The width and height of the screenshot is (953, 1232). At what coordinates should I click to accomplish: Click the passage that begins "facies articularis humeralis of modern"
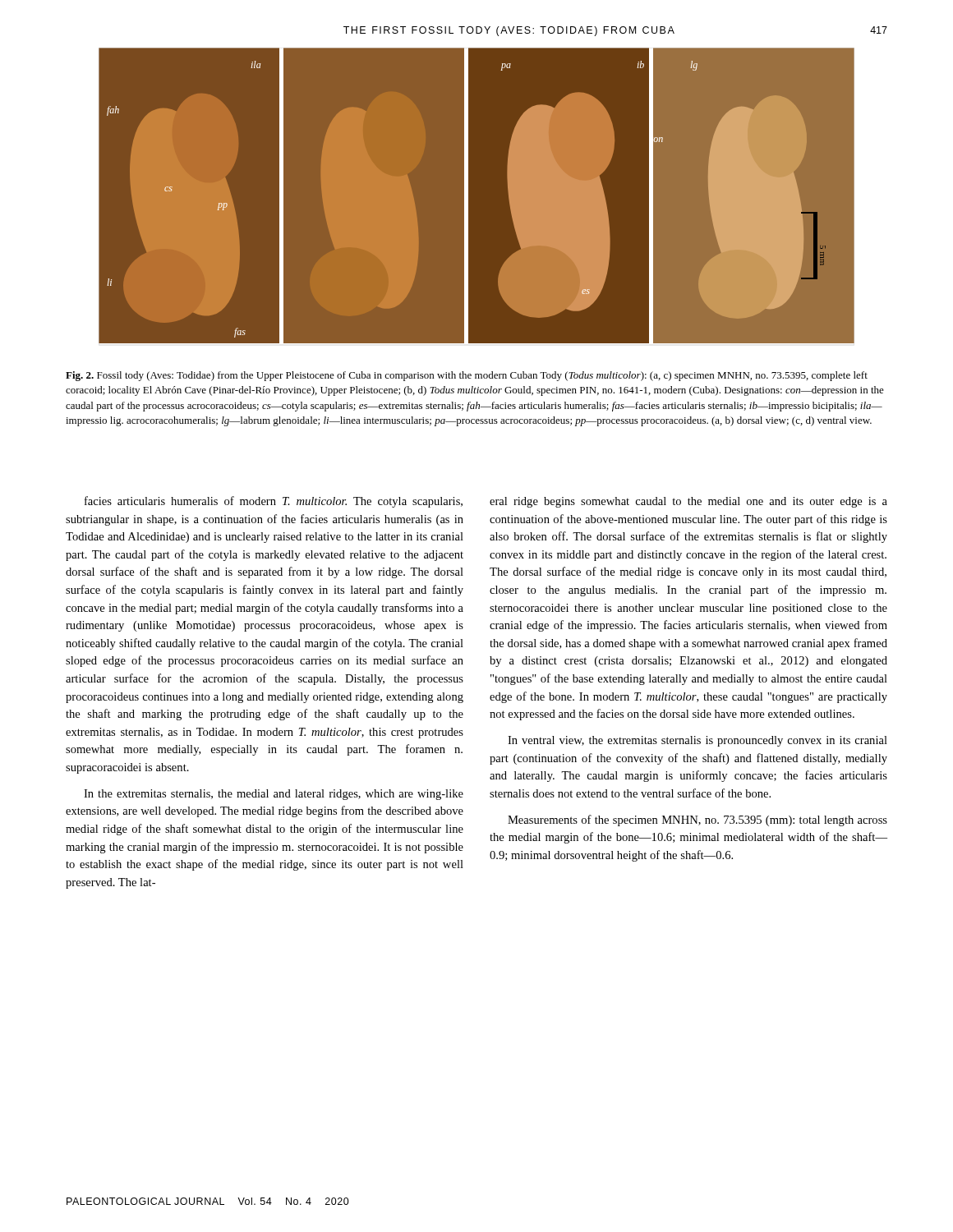(265, 692)
